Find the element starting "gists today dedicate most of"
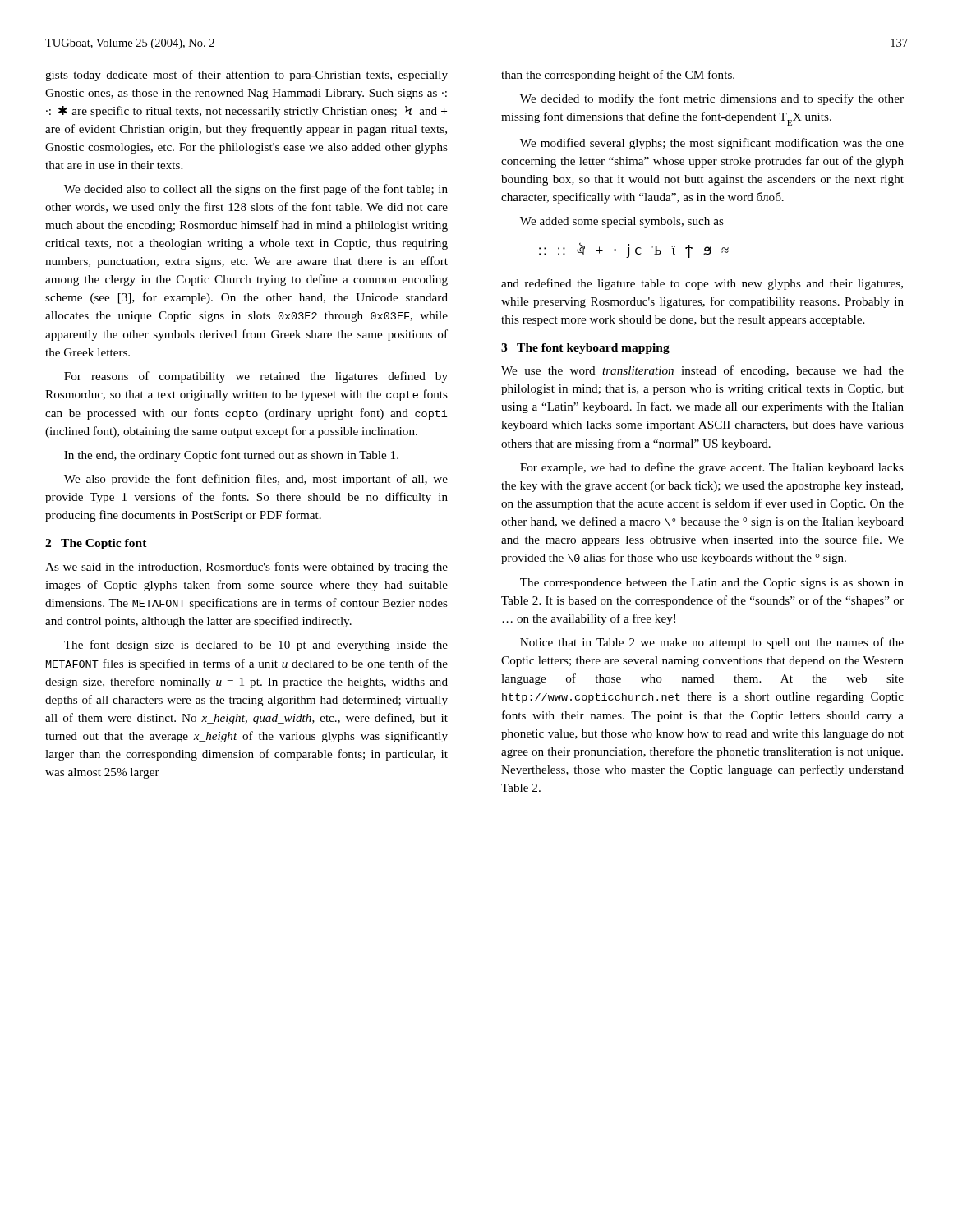 coord(246,120)
